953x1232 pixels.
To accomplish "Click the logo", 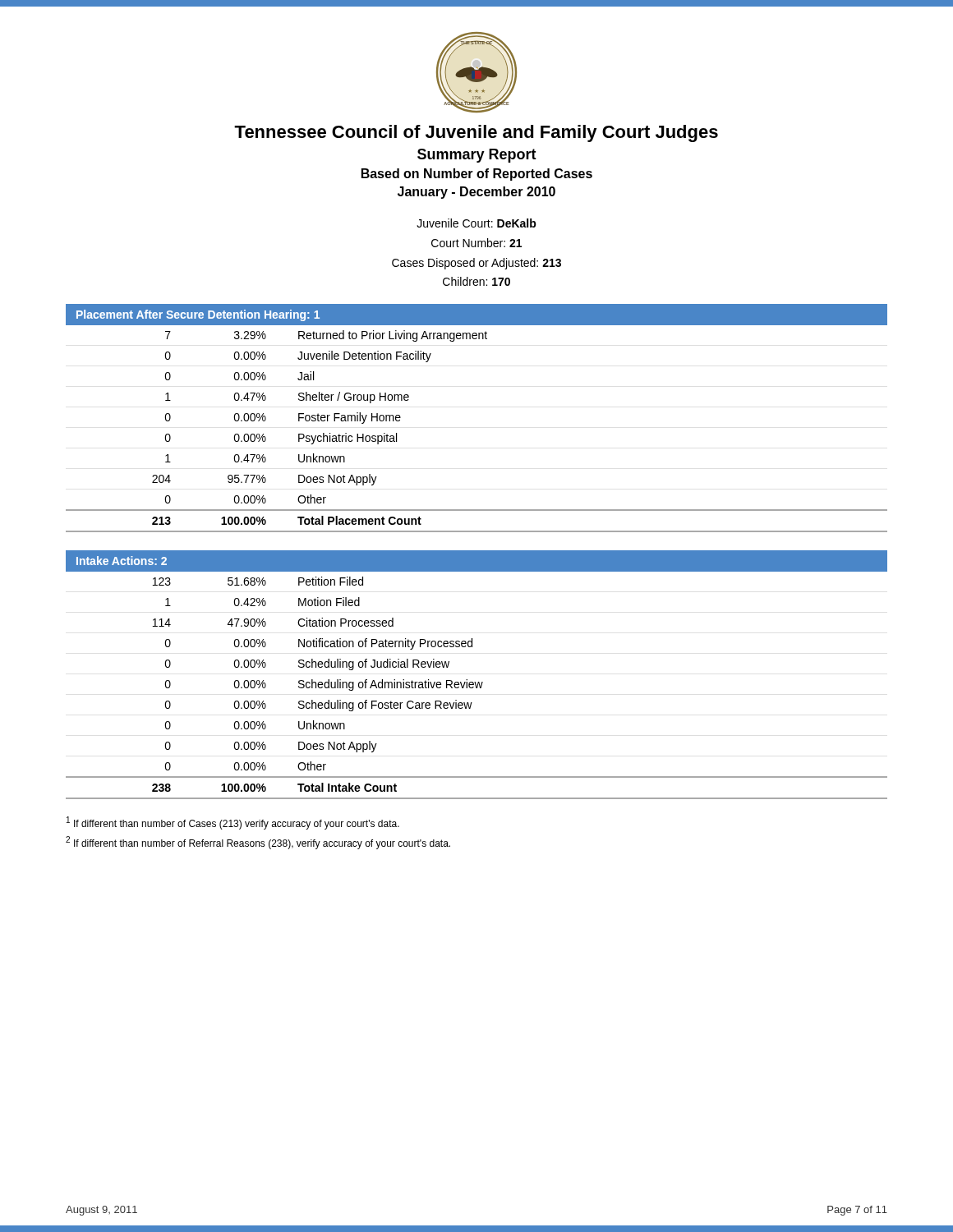I will [476, 72].
